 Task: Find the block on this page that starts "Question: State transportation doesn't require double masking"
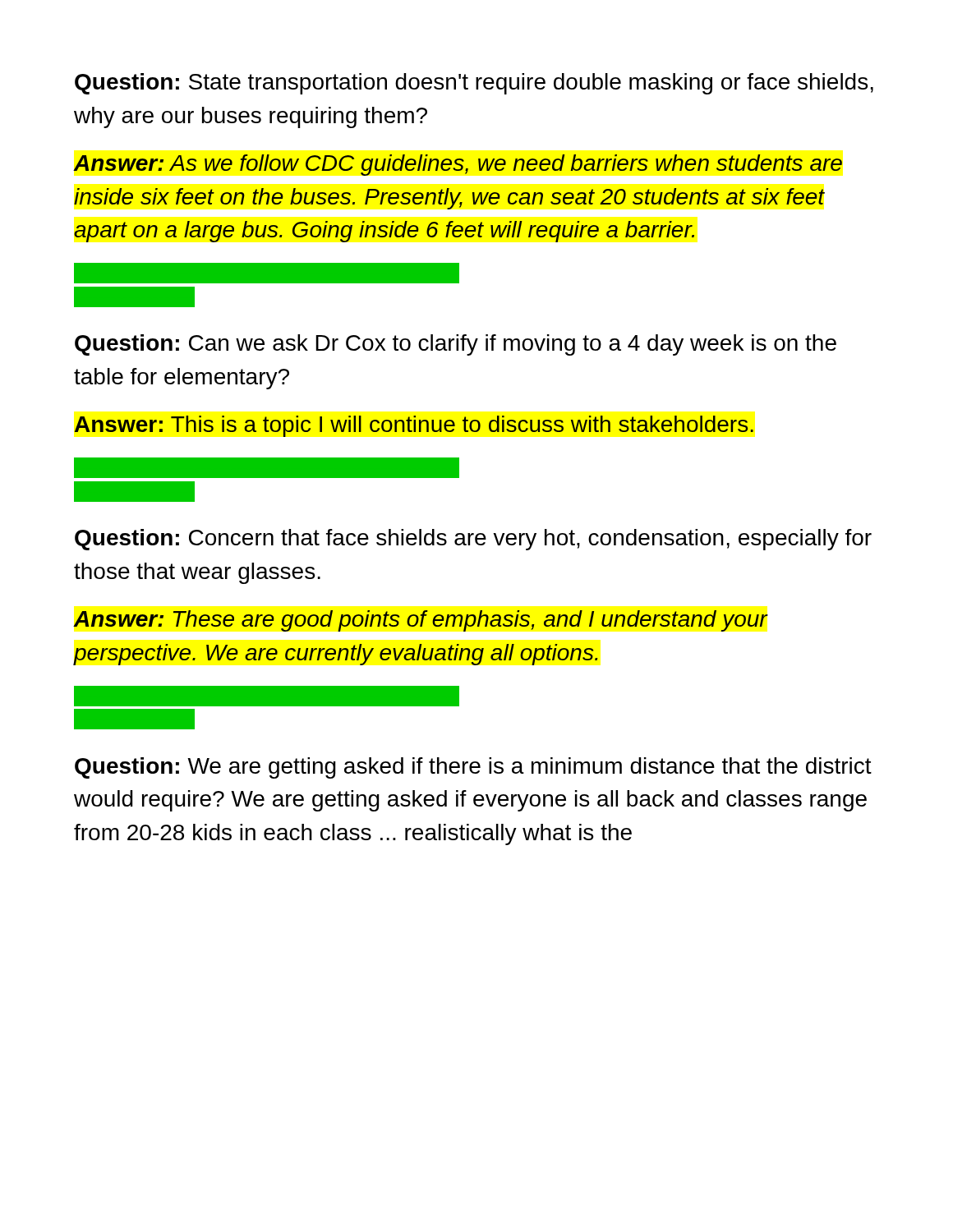(474, 98)
